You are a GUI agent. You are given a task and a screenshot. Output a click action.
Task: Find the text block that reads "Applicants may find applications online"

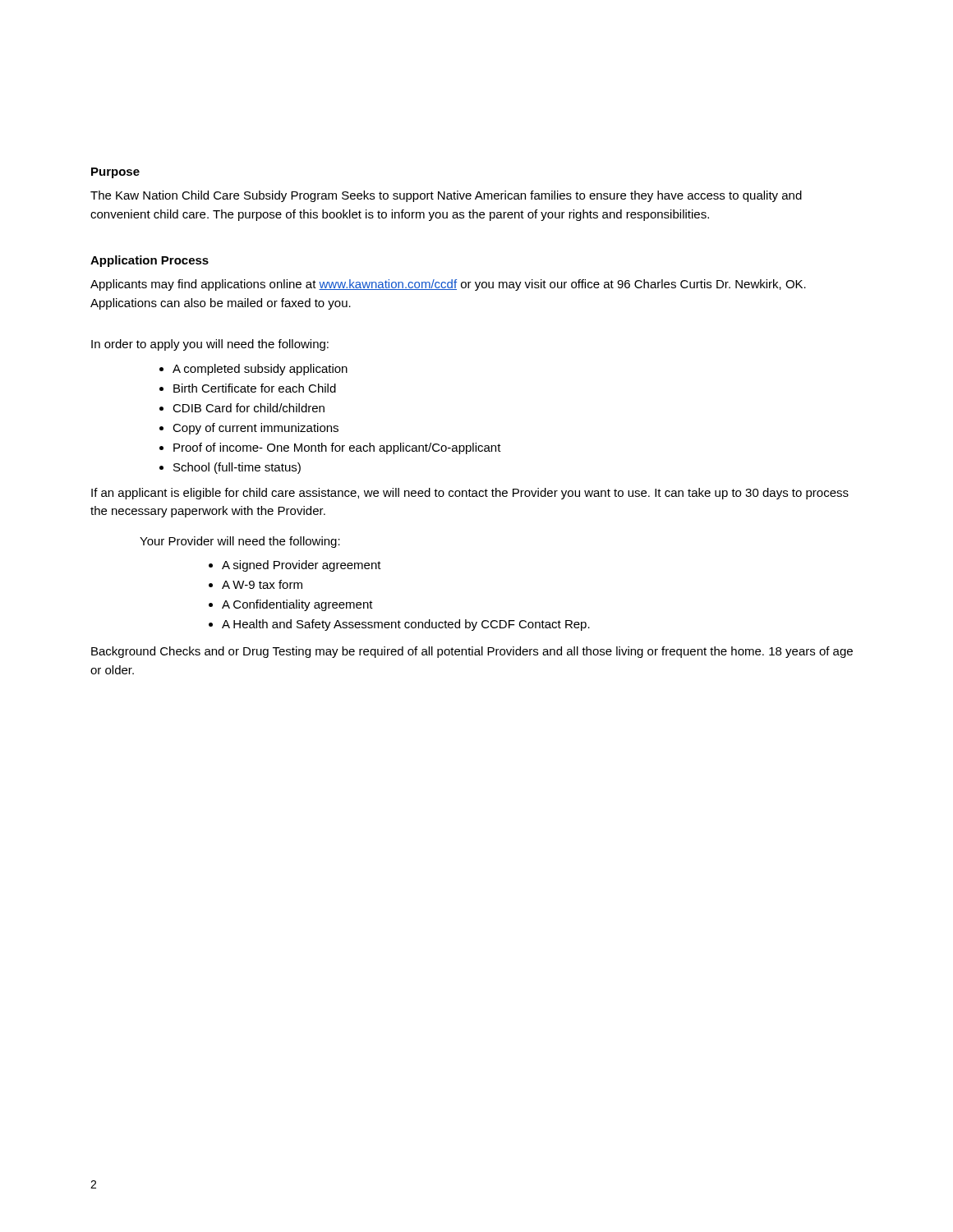point(448,293)
